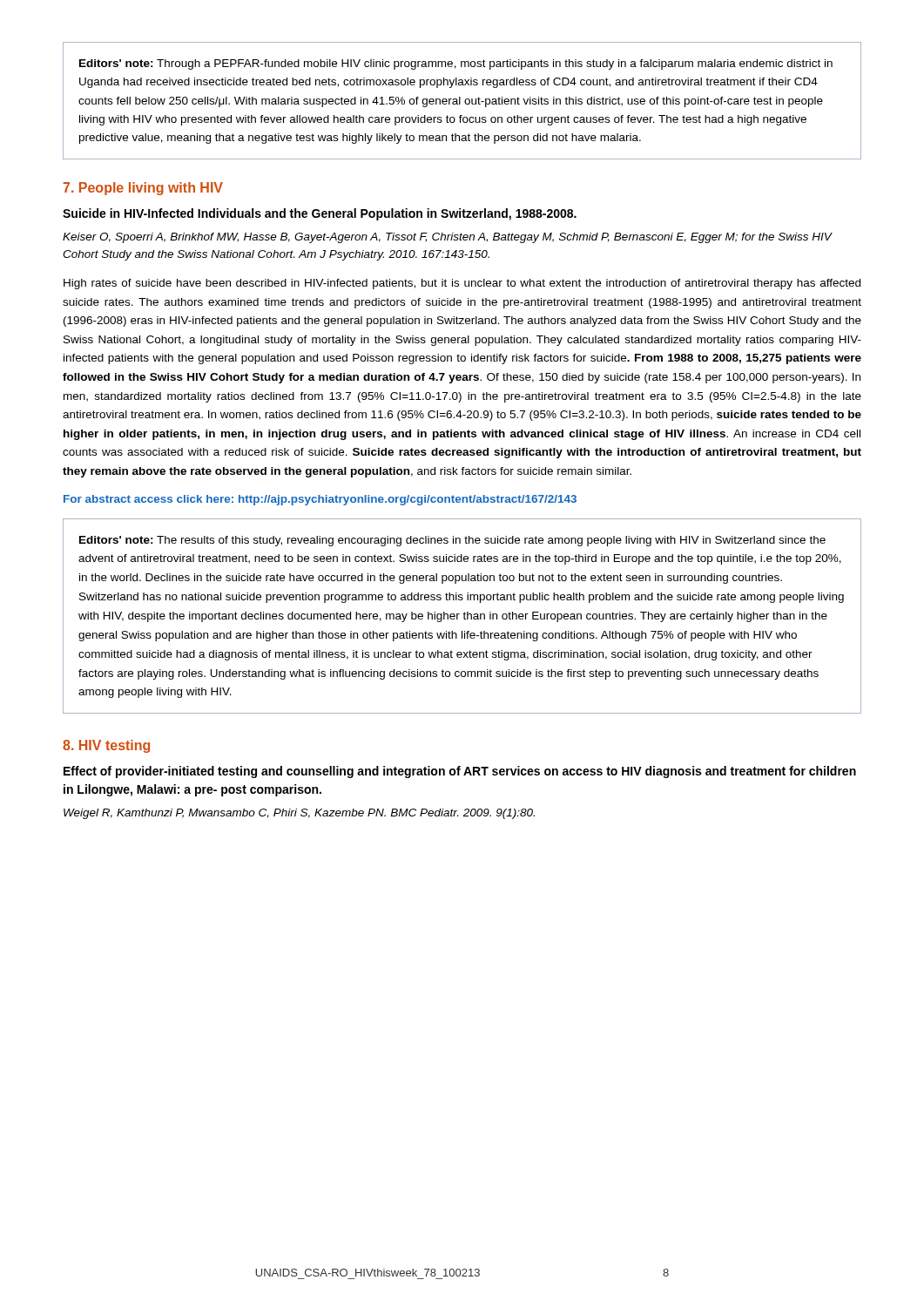Click on the region starting "Editors' note: Through a PEPFAR-funded mobile"
Screen dimensions: 1307x924
tap(456, 100)
